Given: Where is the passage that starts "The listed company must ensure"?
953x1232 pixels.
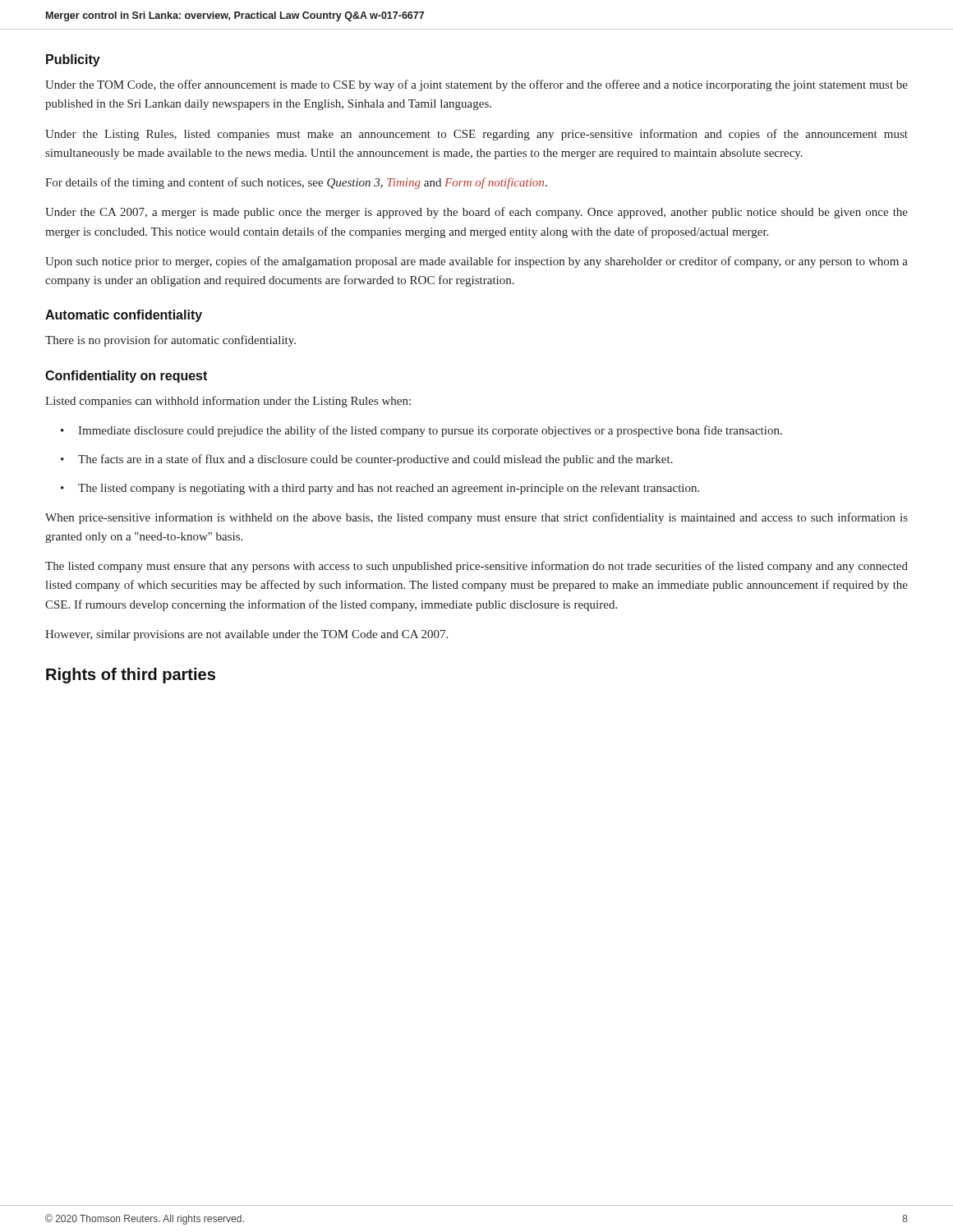Looking at the screenshot, I should coord(476,585).
